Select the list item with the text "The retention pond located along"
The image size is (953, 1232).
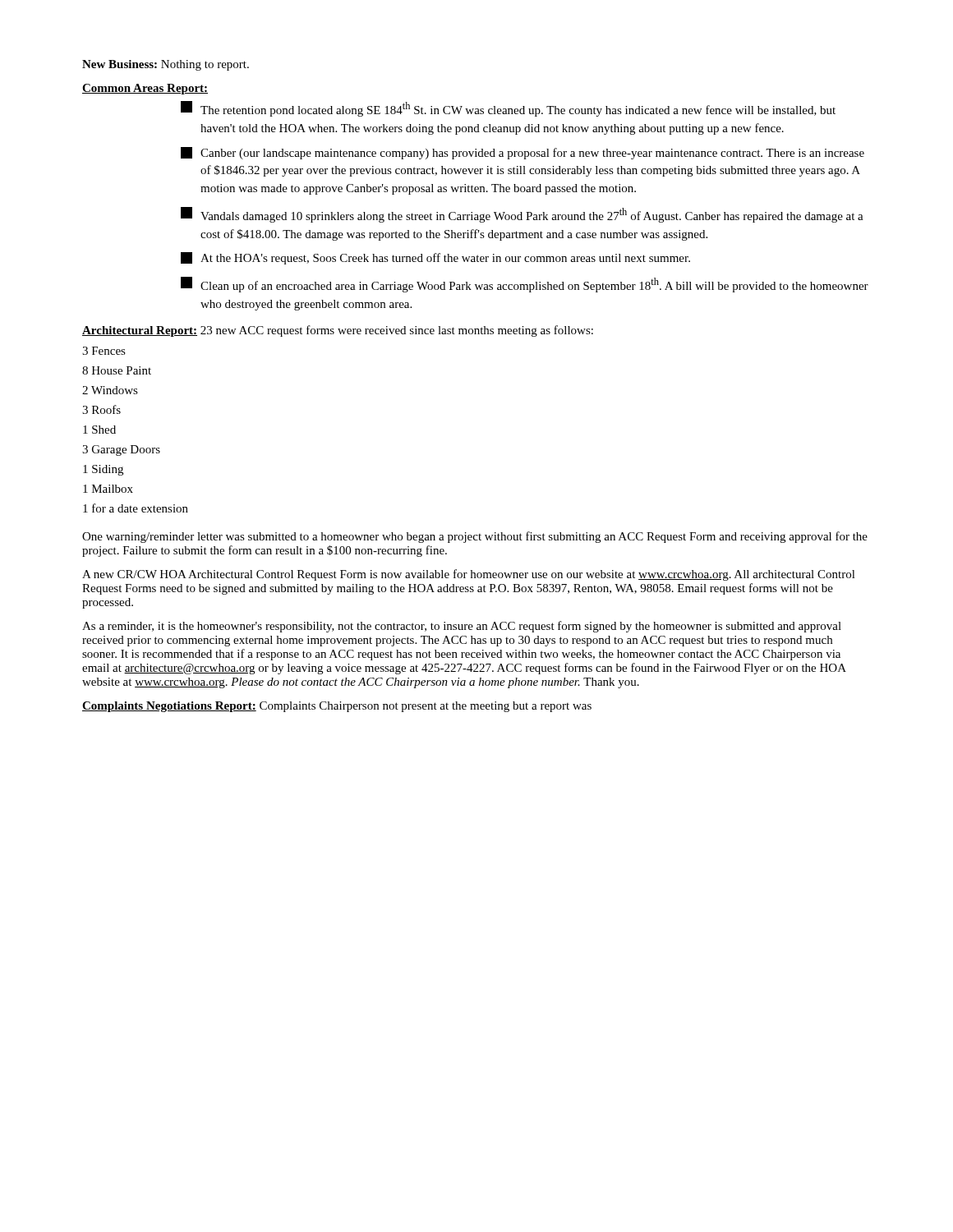[526, 118]
